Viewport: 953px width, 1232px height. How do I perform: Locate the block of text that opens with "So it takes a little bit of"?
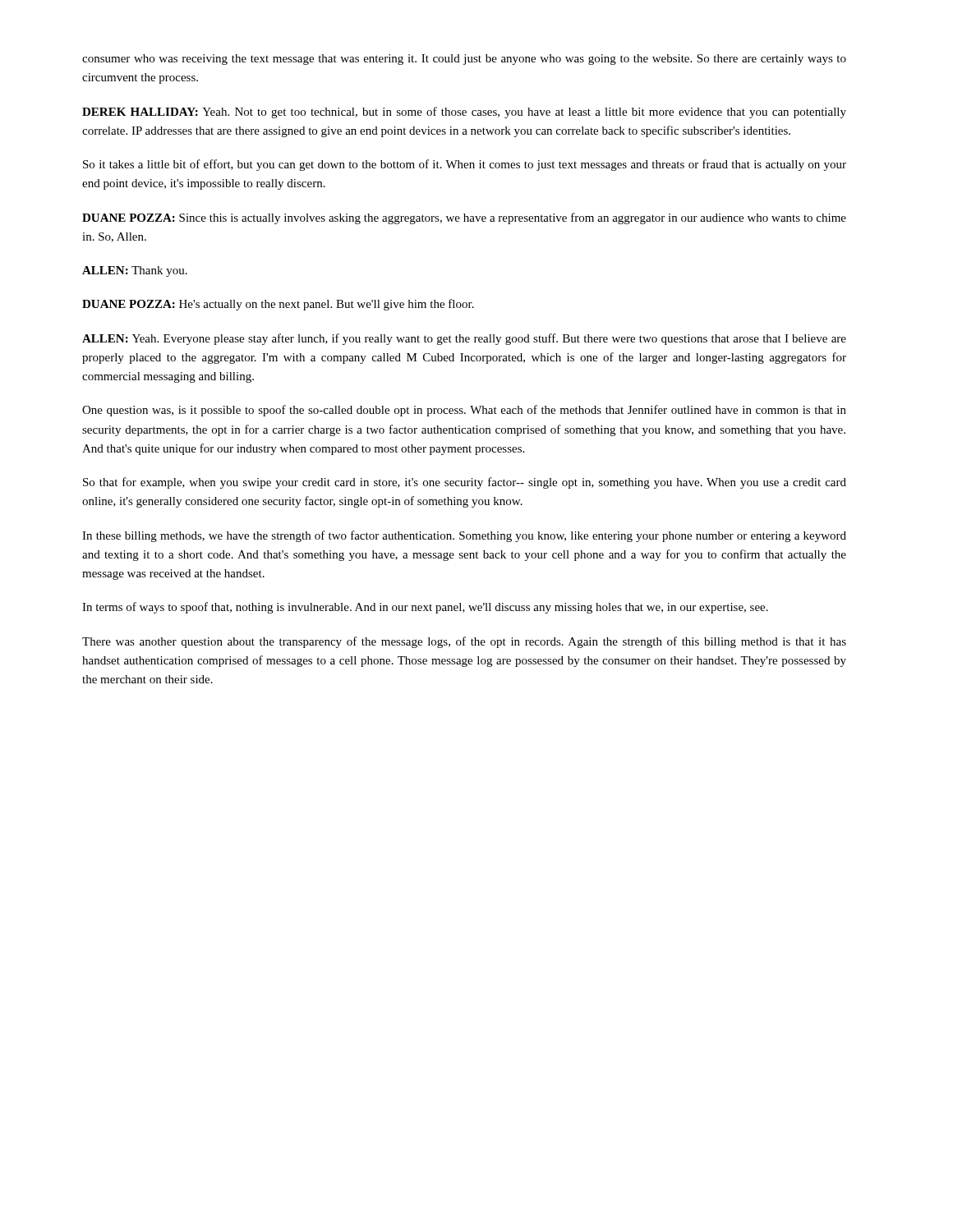point(464,174)
